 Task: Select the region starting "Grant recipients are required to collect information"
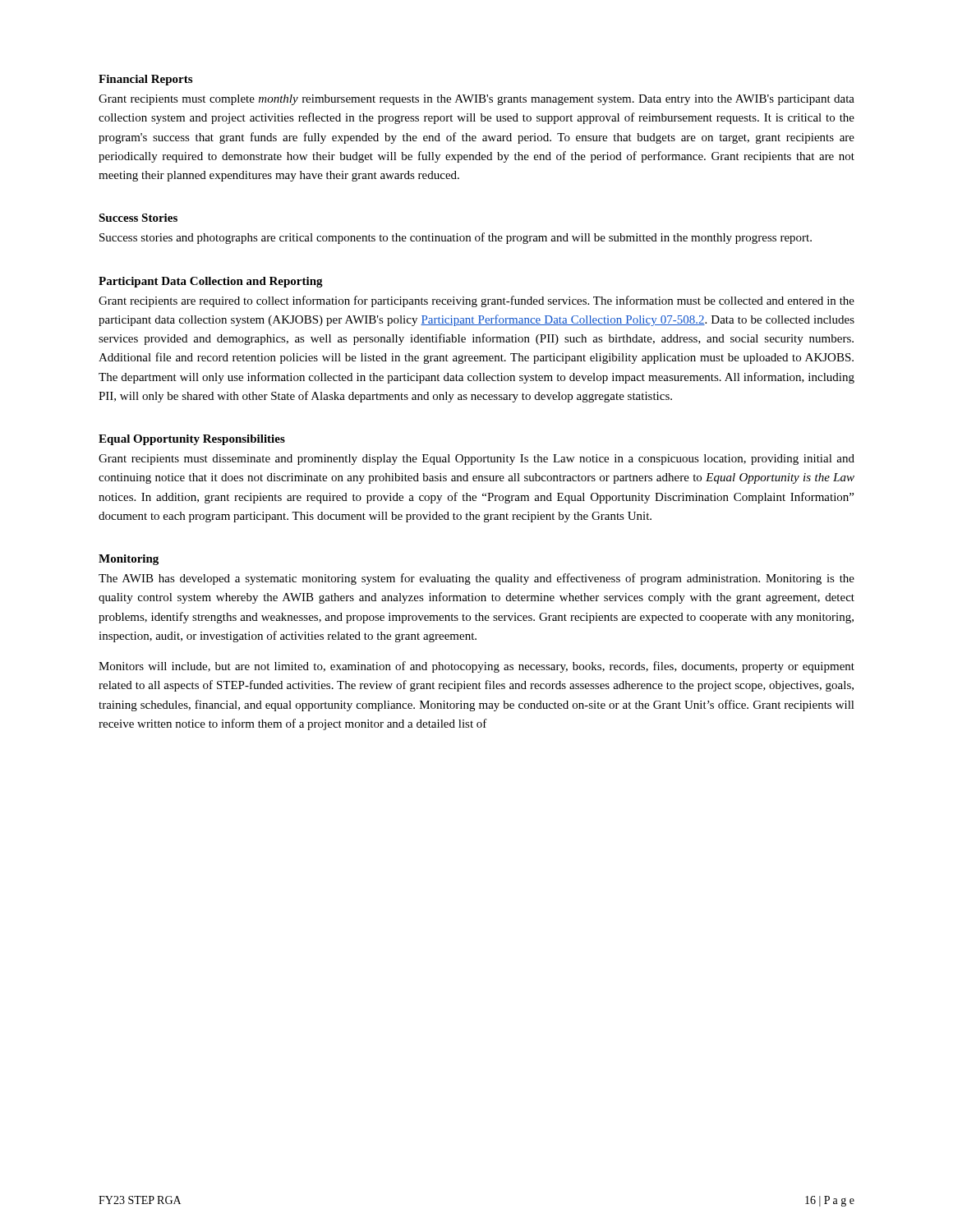point(476,348)
